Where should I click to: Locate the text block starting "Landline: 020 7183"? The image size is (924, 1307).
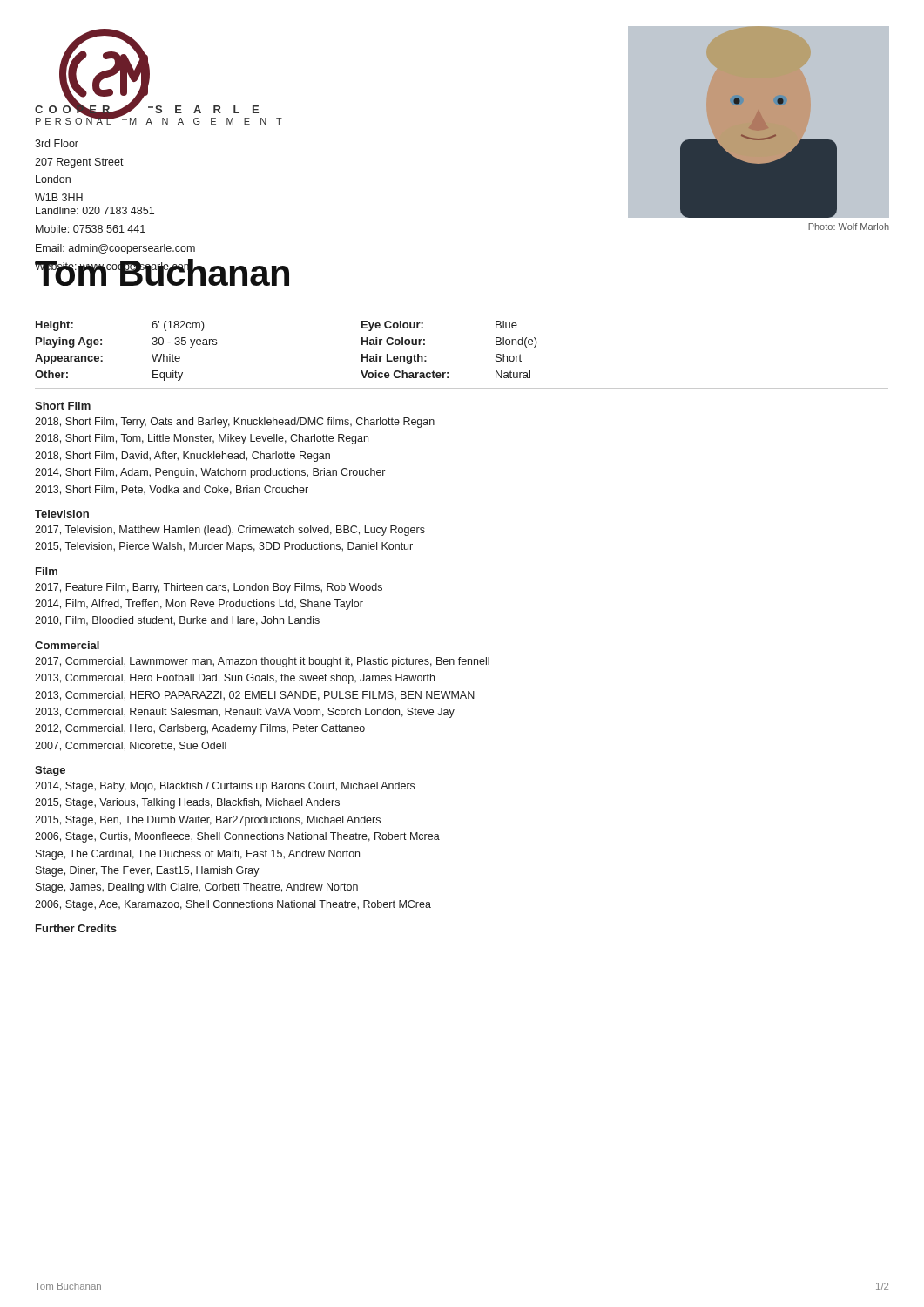[x=115, y=239]
